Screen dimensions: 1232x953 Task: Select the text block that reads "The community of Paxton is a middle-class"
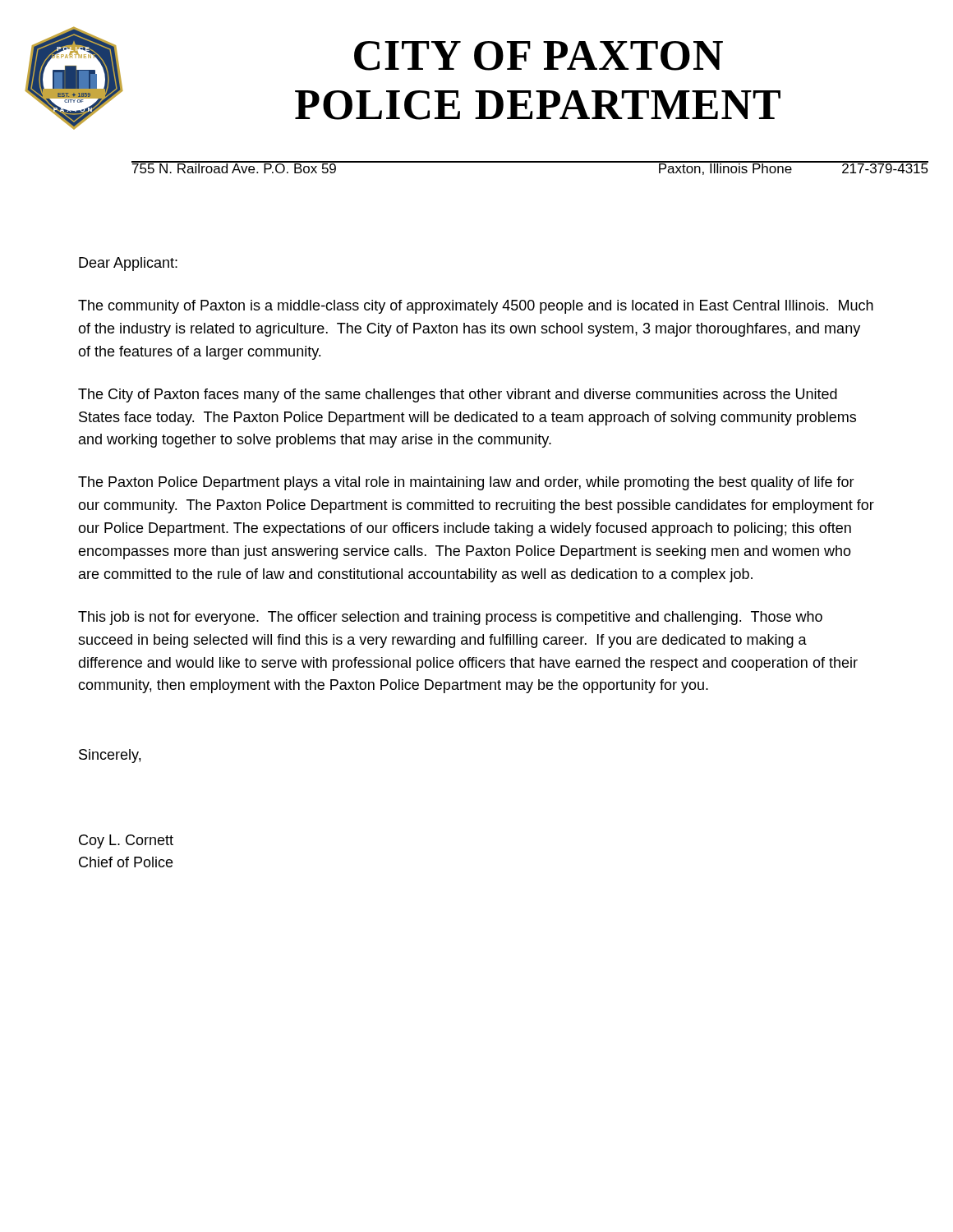pos(476,328)
